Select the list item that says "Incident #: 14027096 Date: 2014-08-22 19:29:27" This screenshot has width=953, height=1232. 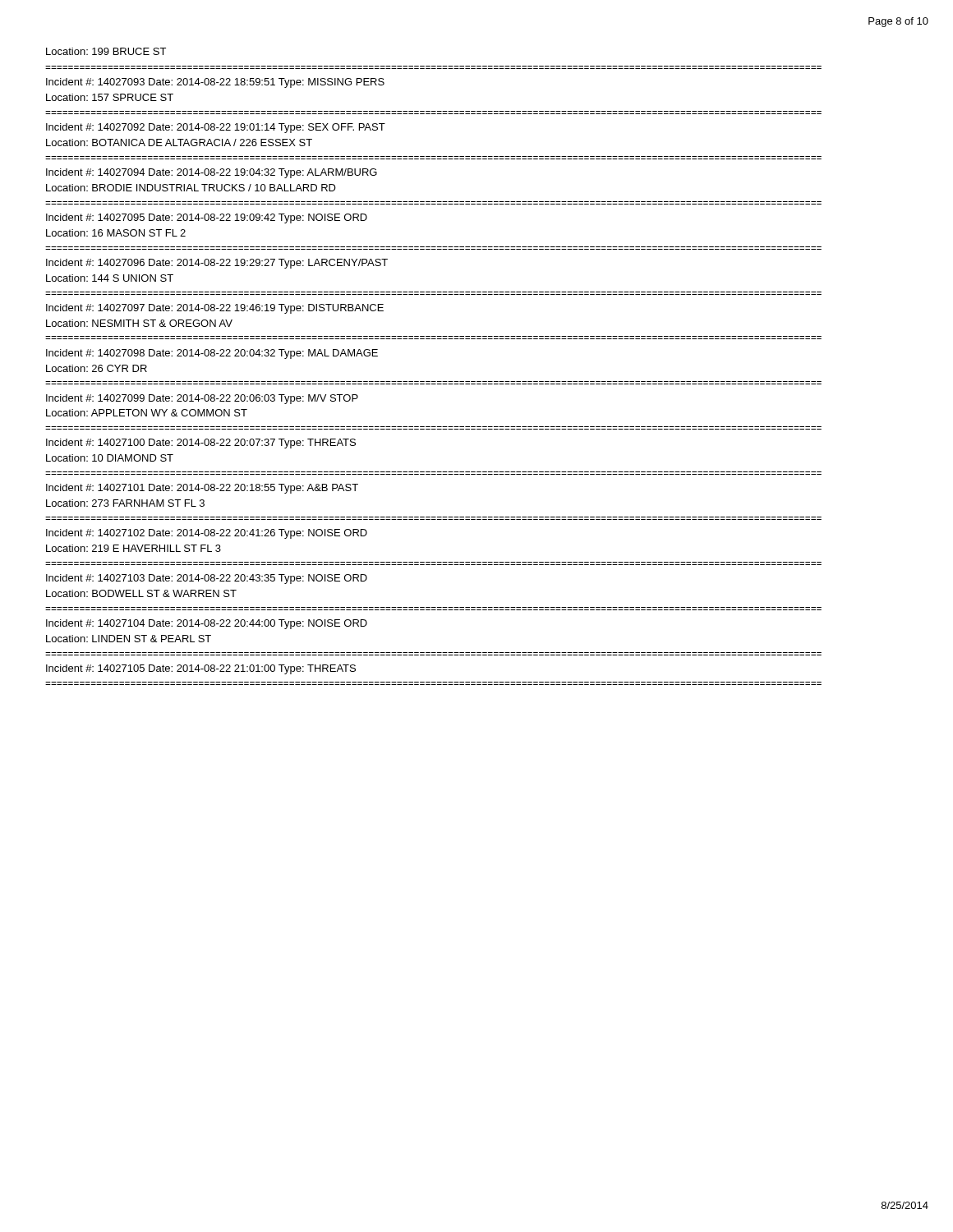[x=217, y=264]
